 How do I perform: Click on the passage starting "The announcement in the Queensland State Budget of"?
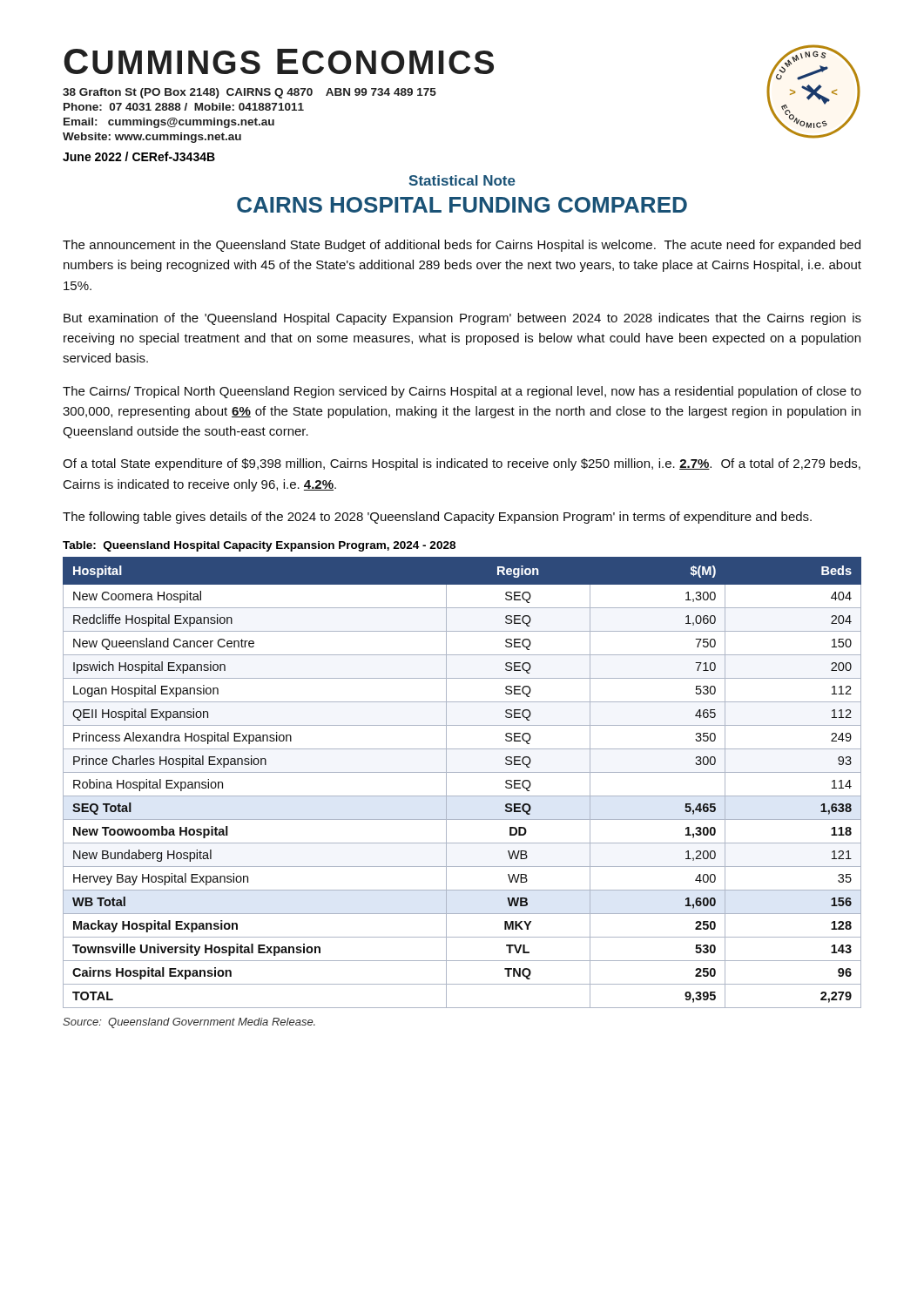(x=462, y=265)
